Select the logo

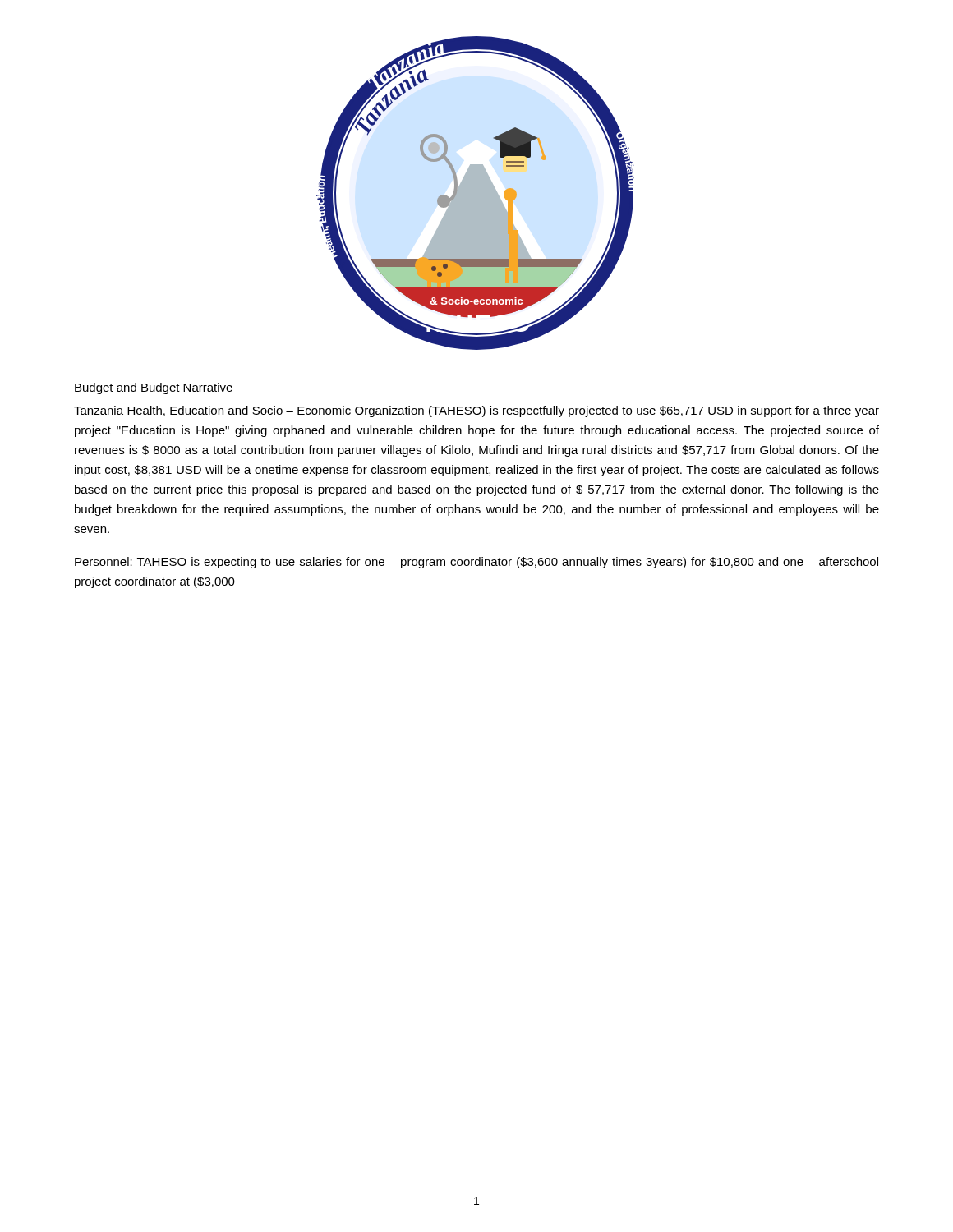476,190
